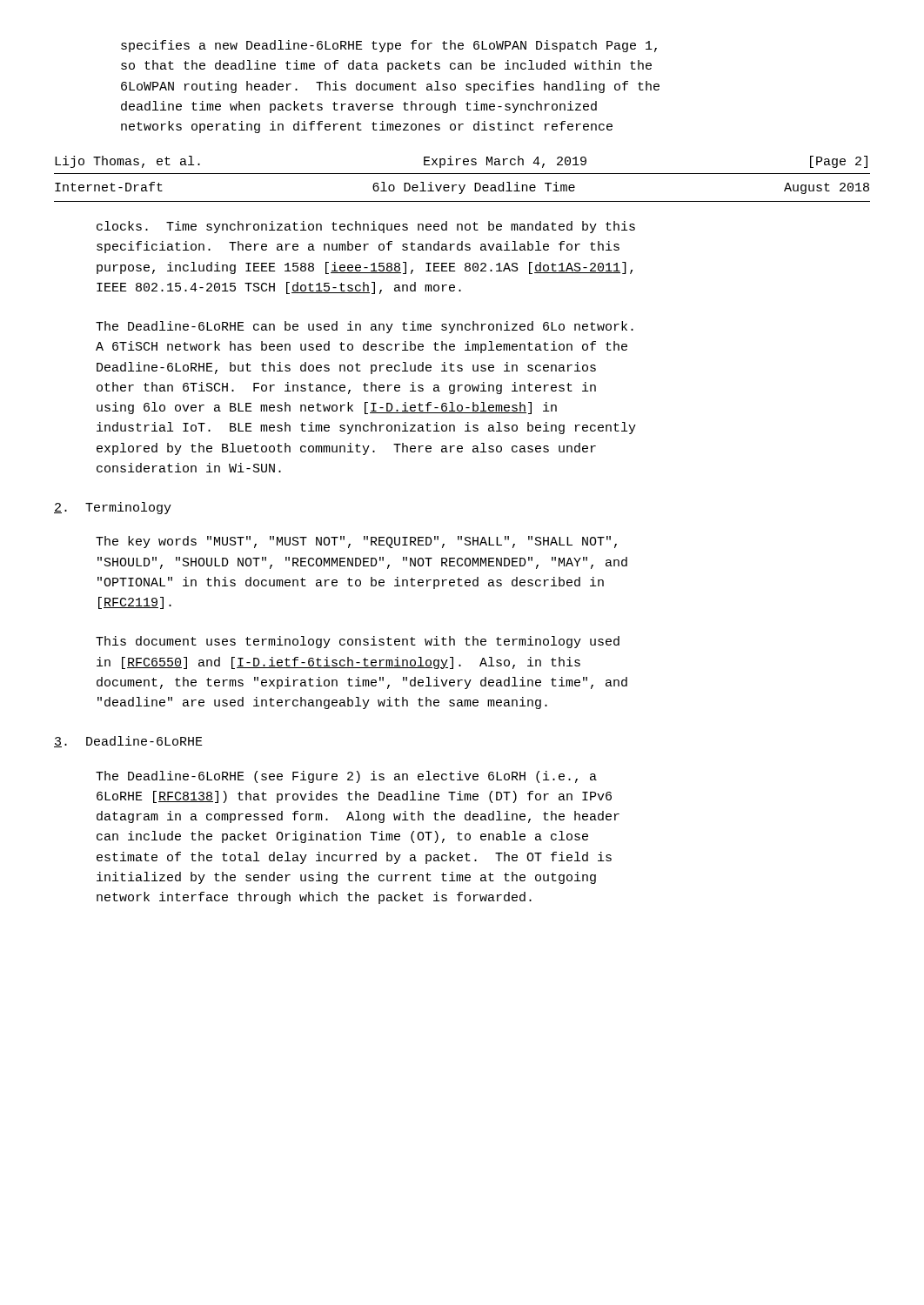Click on the section header that says "3. Deadline-6LoRHE"
This screenshot has height=1305, width=924.
128,743
